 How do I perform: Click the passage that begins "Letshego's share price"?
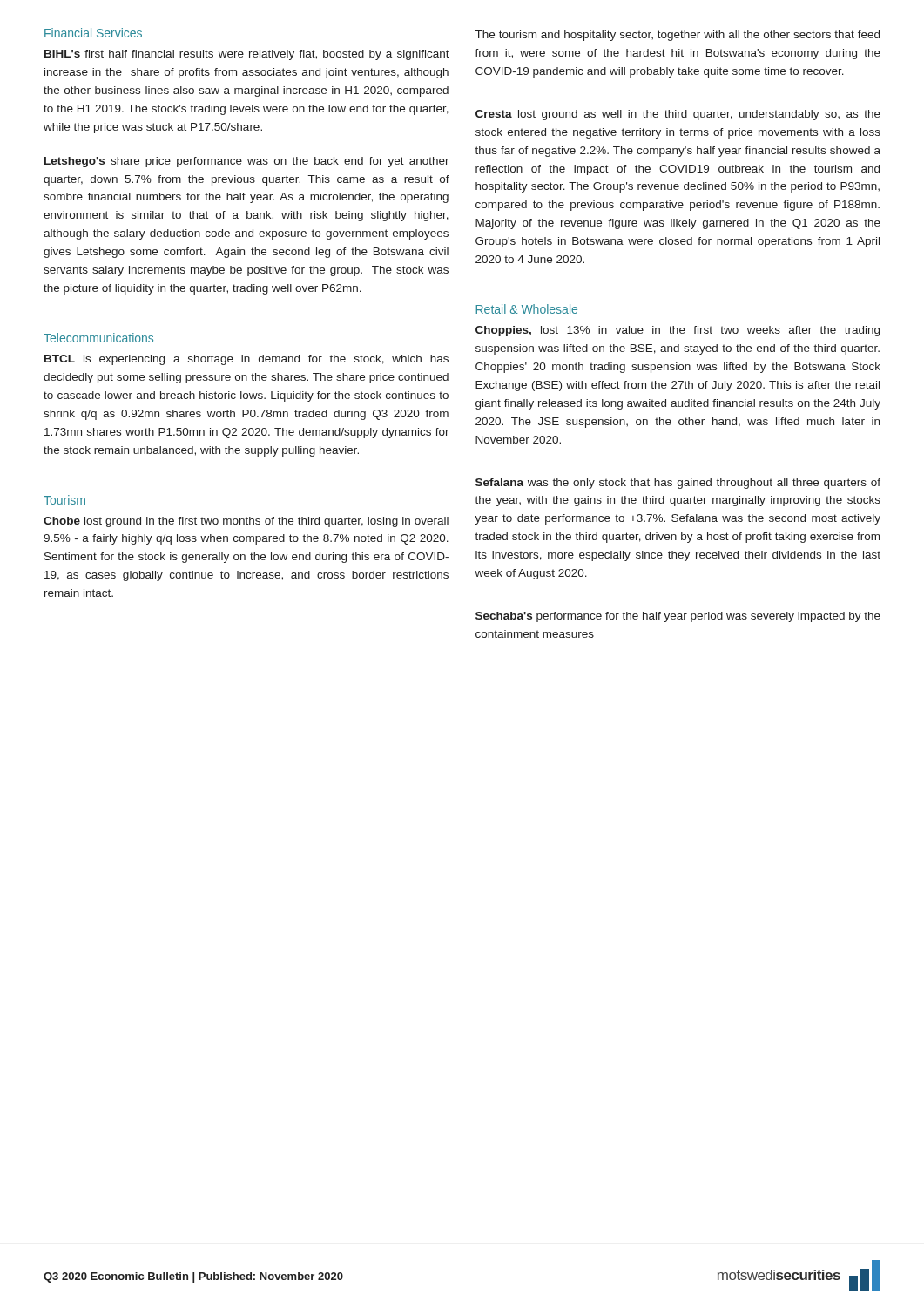[246, 225]
